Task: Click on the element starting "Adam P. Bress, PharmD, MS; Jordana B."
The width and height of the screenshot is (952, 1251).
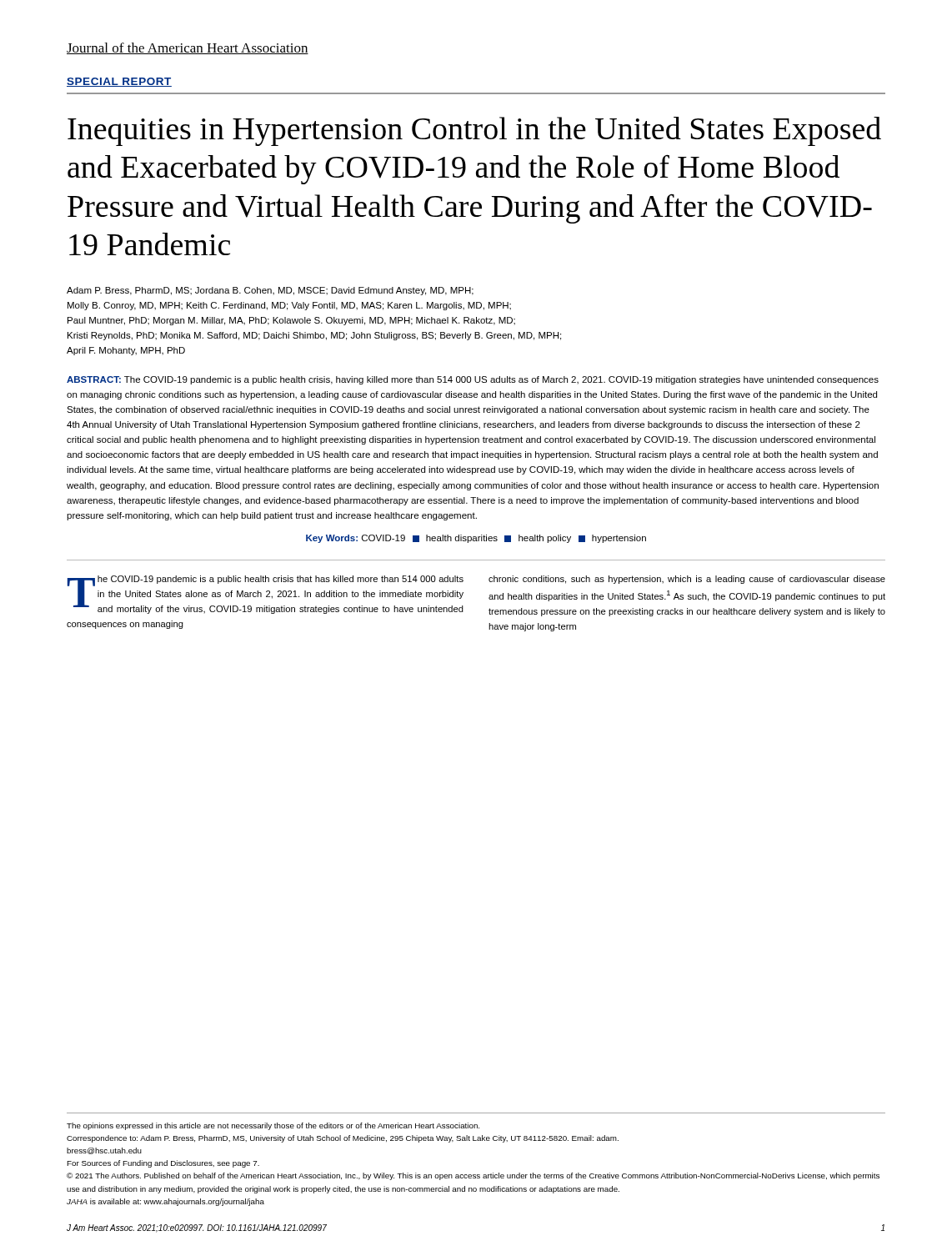Action: click(x=314, y=320)
